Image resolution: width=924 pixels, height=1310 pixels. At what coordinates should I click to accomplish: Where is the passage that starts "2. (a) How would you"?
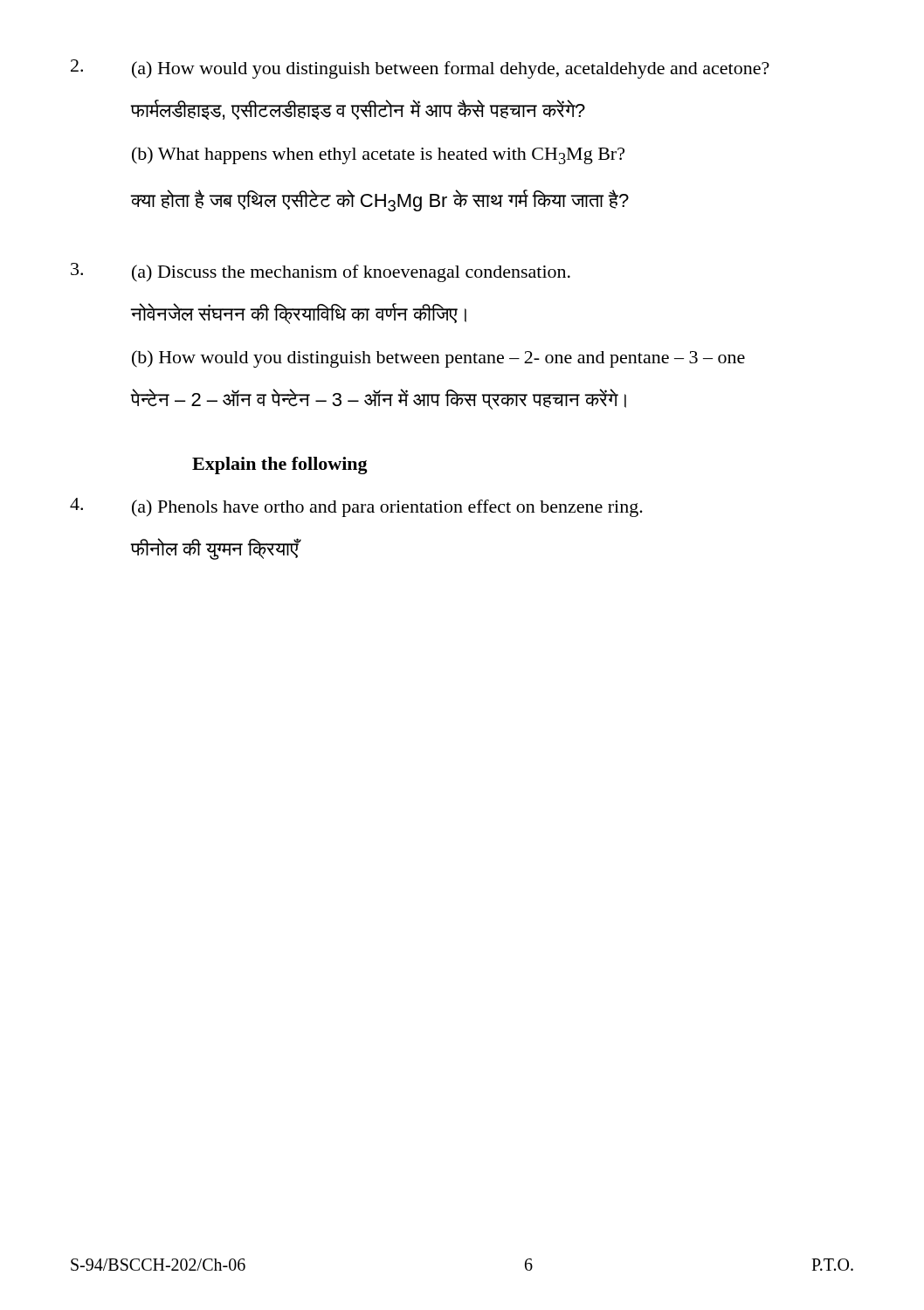462,142
